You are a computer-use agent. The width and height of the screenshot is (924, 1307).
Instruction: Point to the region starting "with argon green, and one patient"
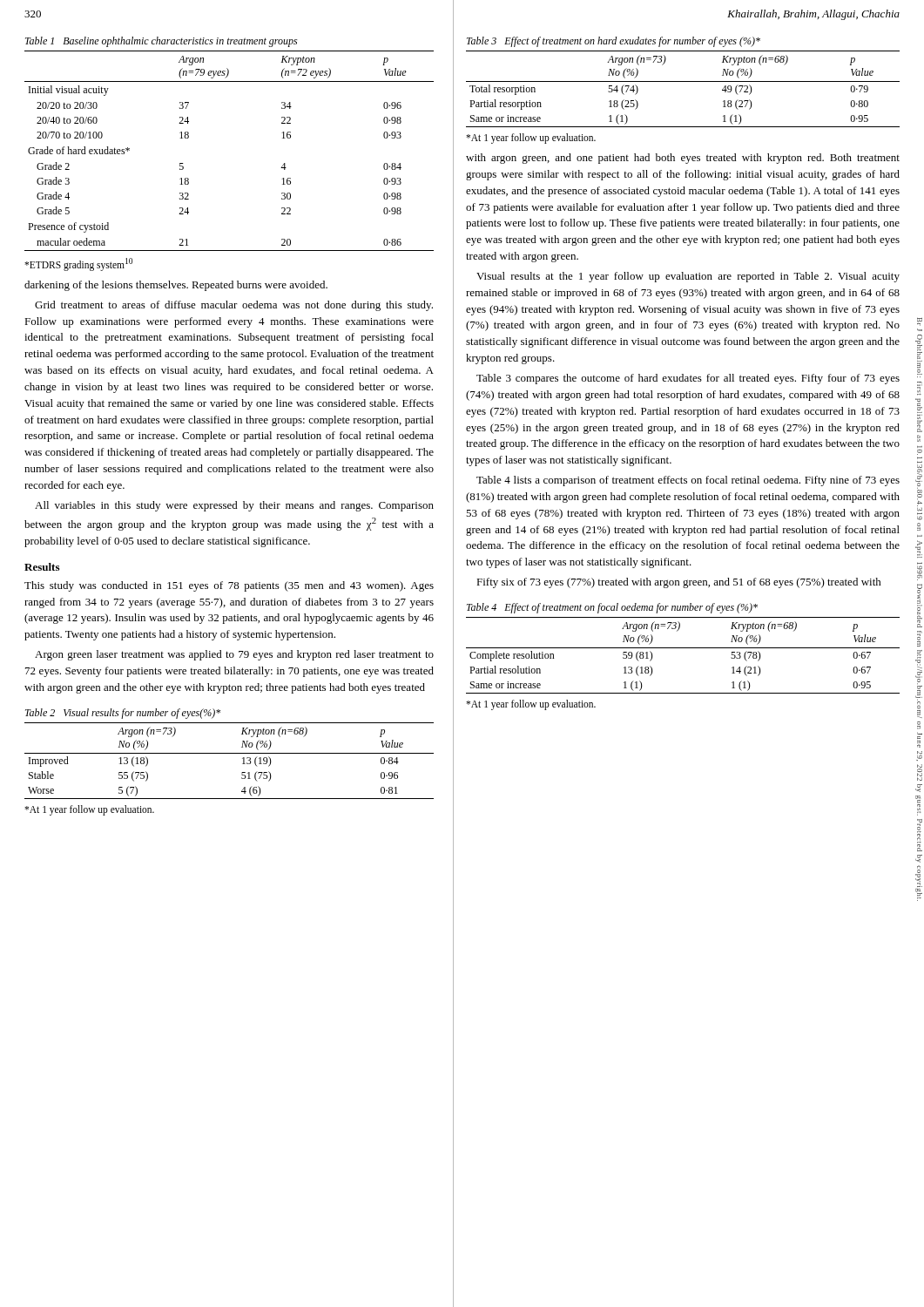tap(683, 370)
